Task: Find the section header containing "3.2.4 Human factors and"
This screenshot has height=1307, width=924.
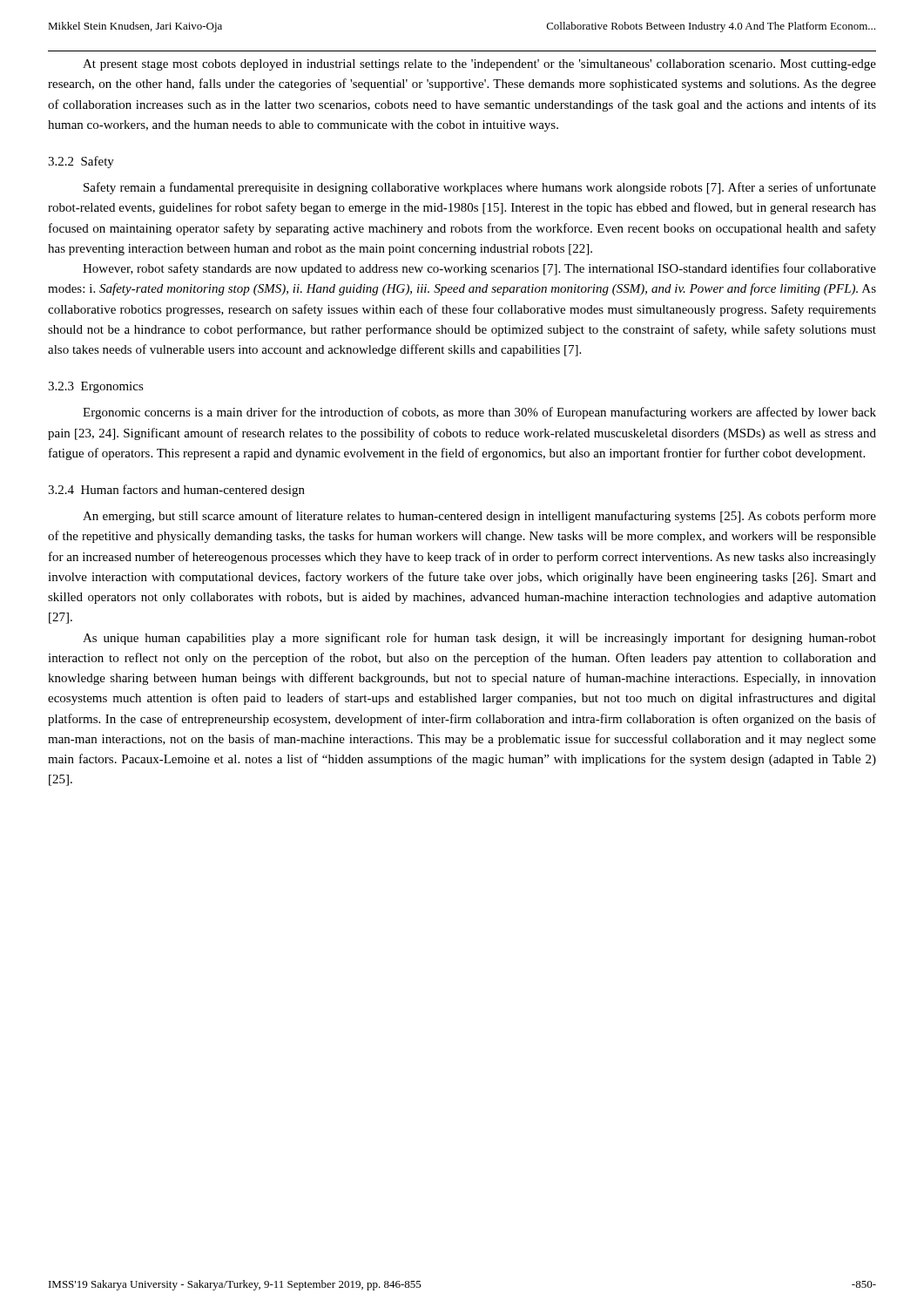Action: 176,490
